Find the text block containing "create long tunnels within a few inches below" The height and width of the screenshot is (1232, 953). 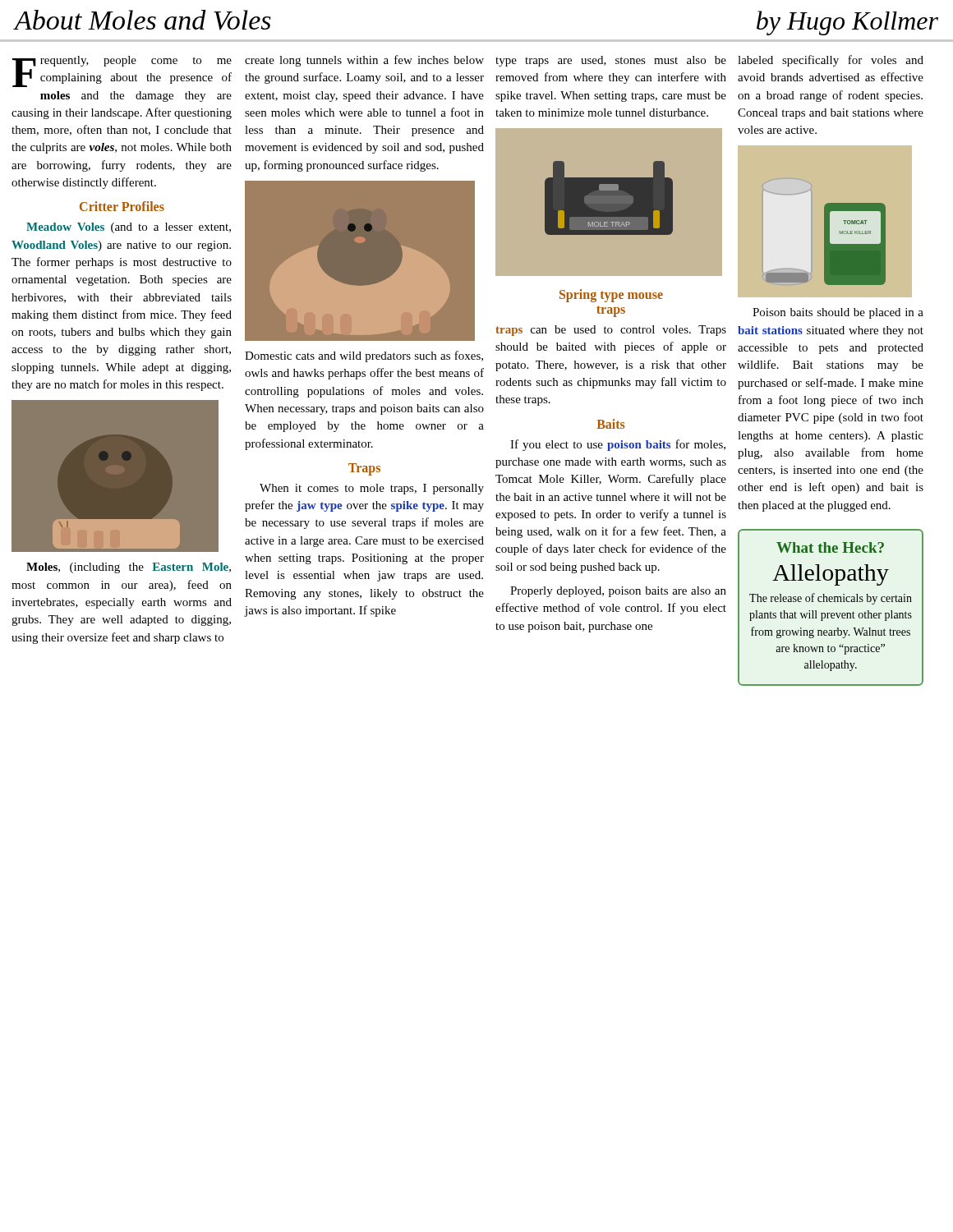pyautogui.click(x=364, y=113)
